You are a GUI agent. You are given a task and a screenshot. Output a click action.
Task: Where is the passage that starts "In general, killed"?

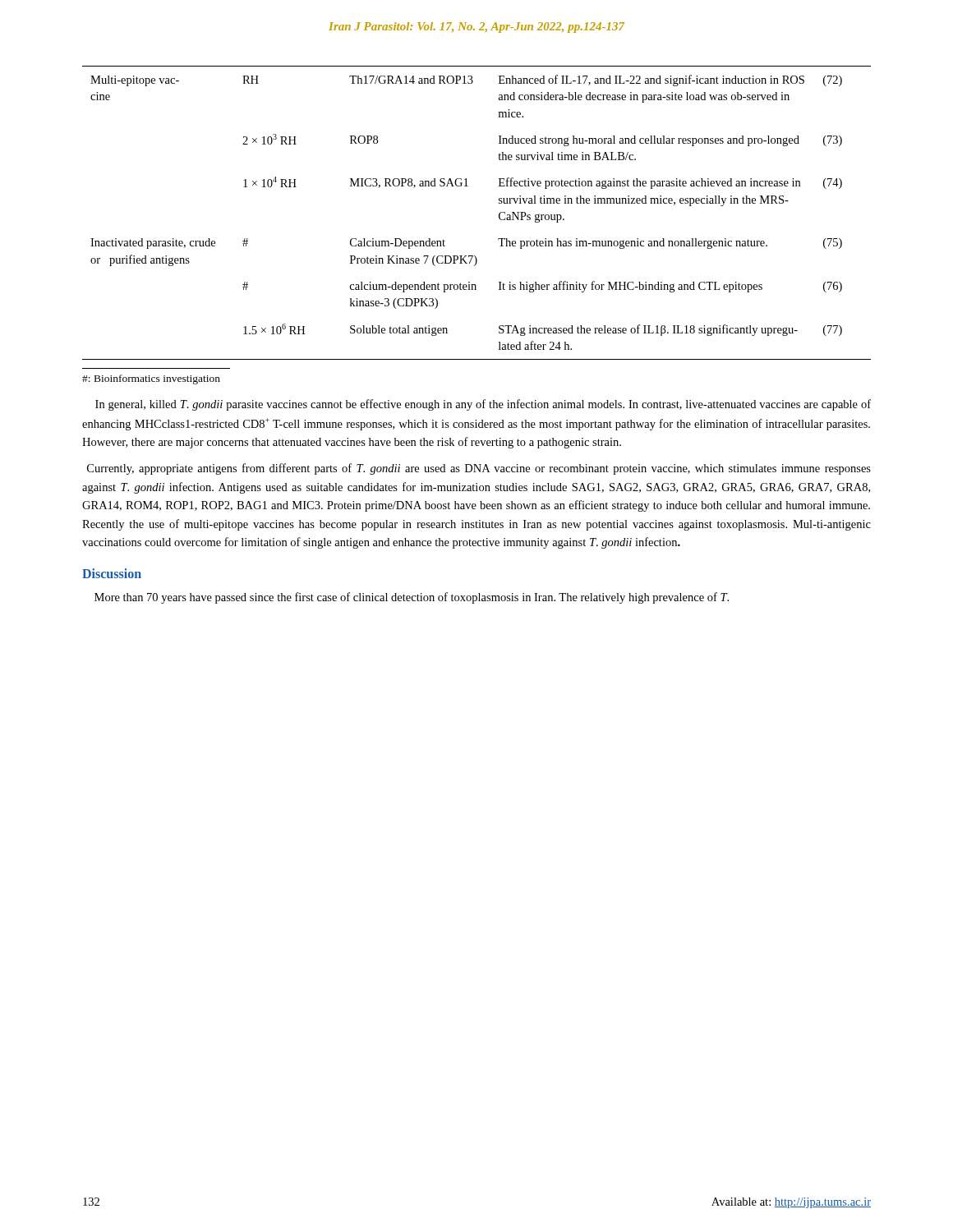(476, 423)
